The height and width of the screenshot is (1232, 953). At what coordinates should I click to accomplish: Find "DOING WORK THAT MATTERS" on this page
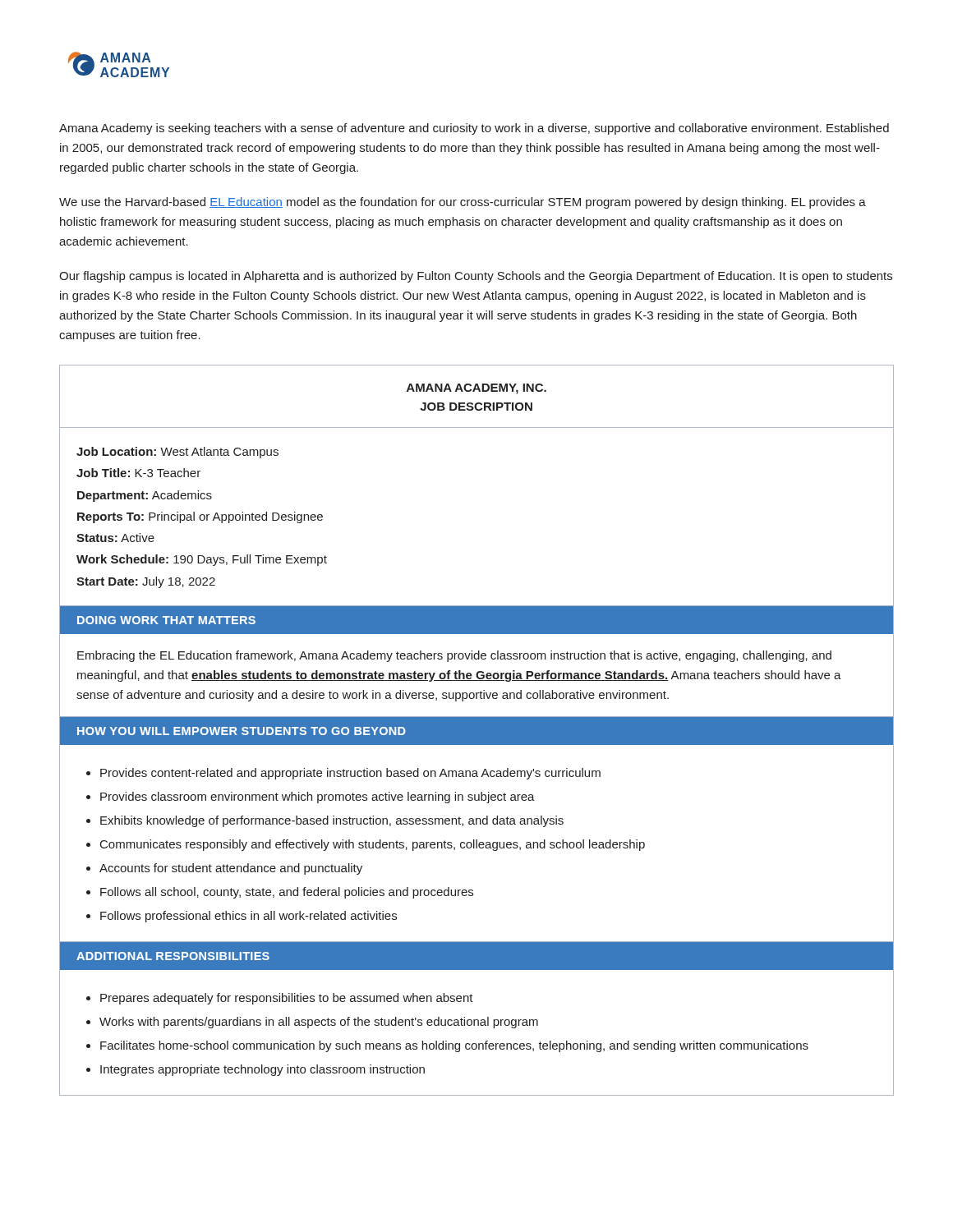click(166, 620)
